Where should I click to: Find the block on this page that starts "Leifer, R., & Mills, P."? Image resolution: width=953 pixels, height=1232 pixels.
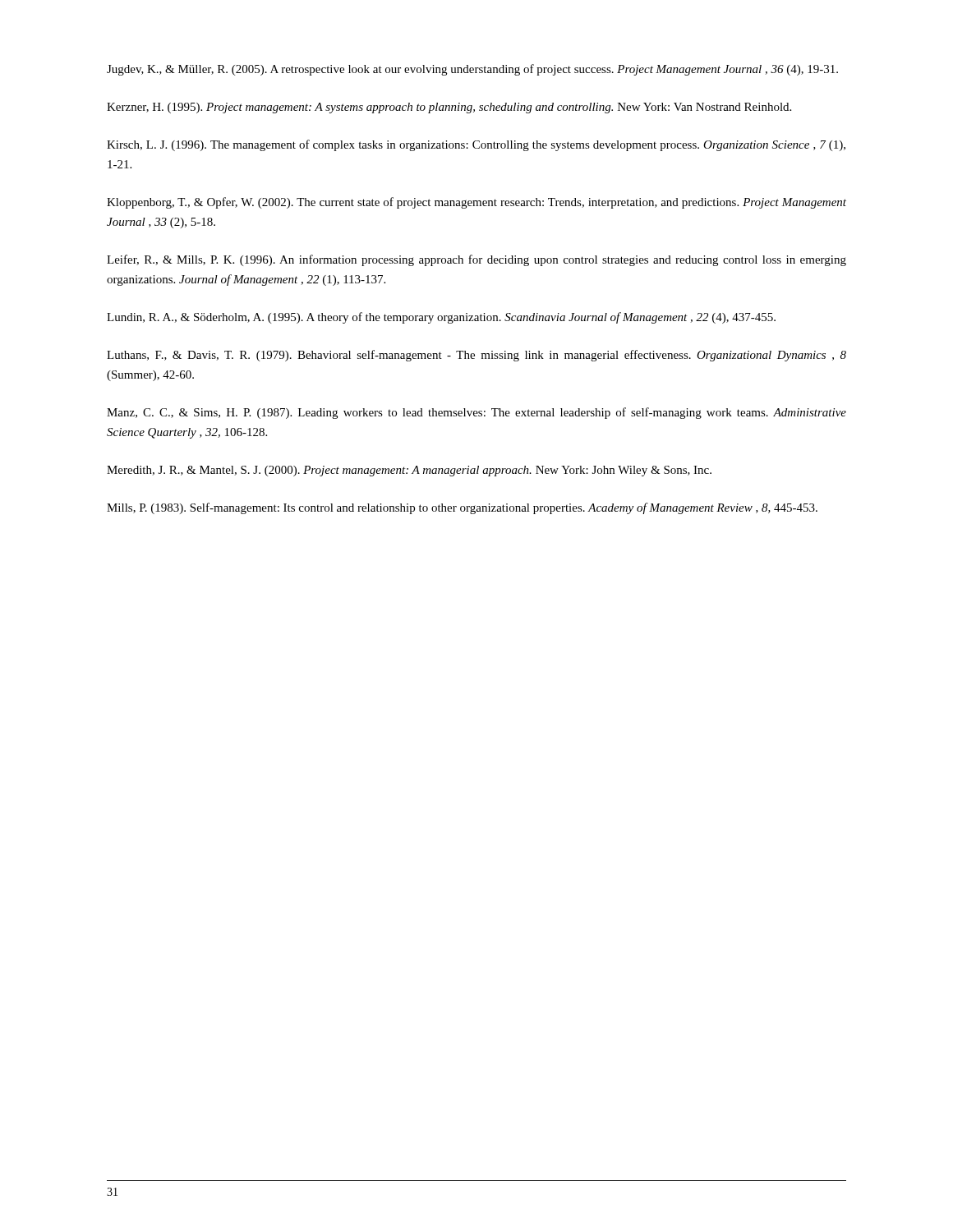[476, 269]
